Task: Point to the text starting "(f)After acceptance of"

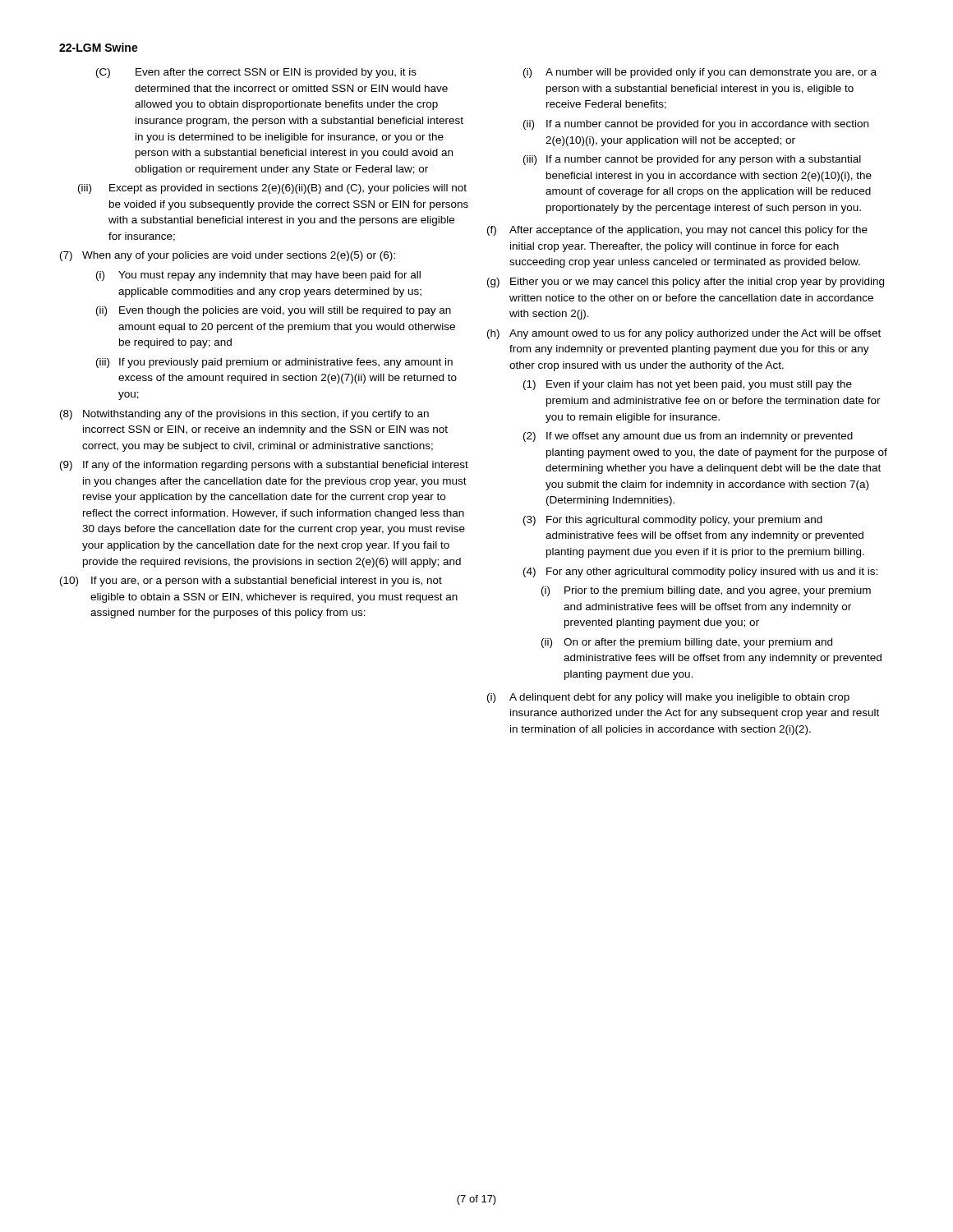Action: [687, 246]
